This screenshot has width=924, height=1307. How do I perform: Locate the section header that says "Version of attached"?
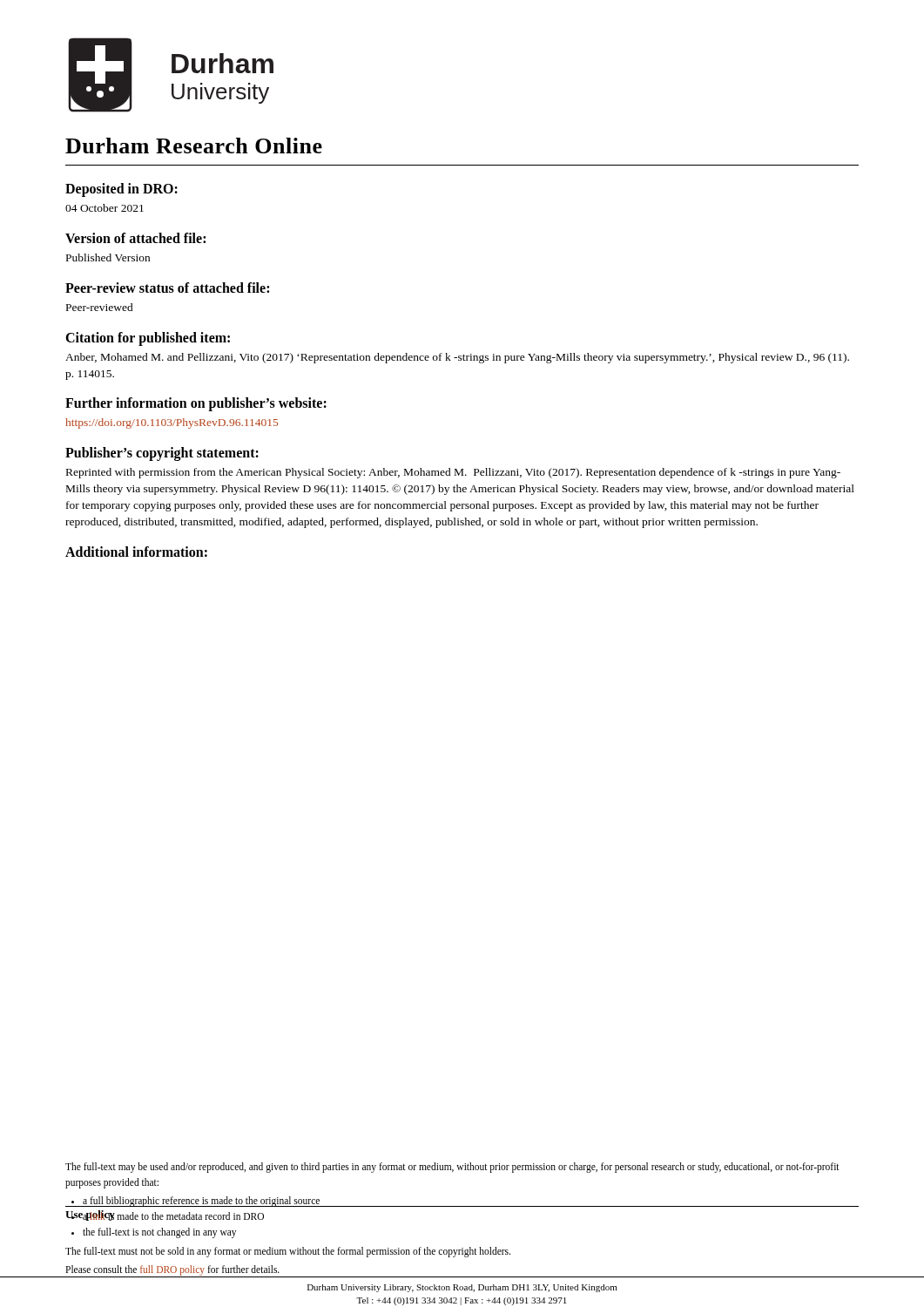(x=136, y=238)
